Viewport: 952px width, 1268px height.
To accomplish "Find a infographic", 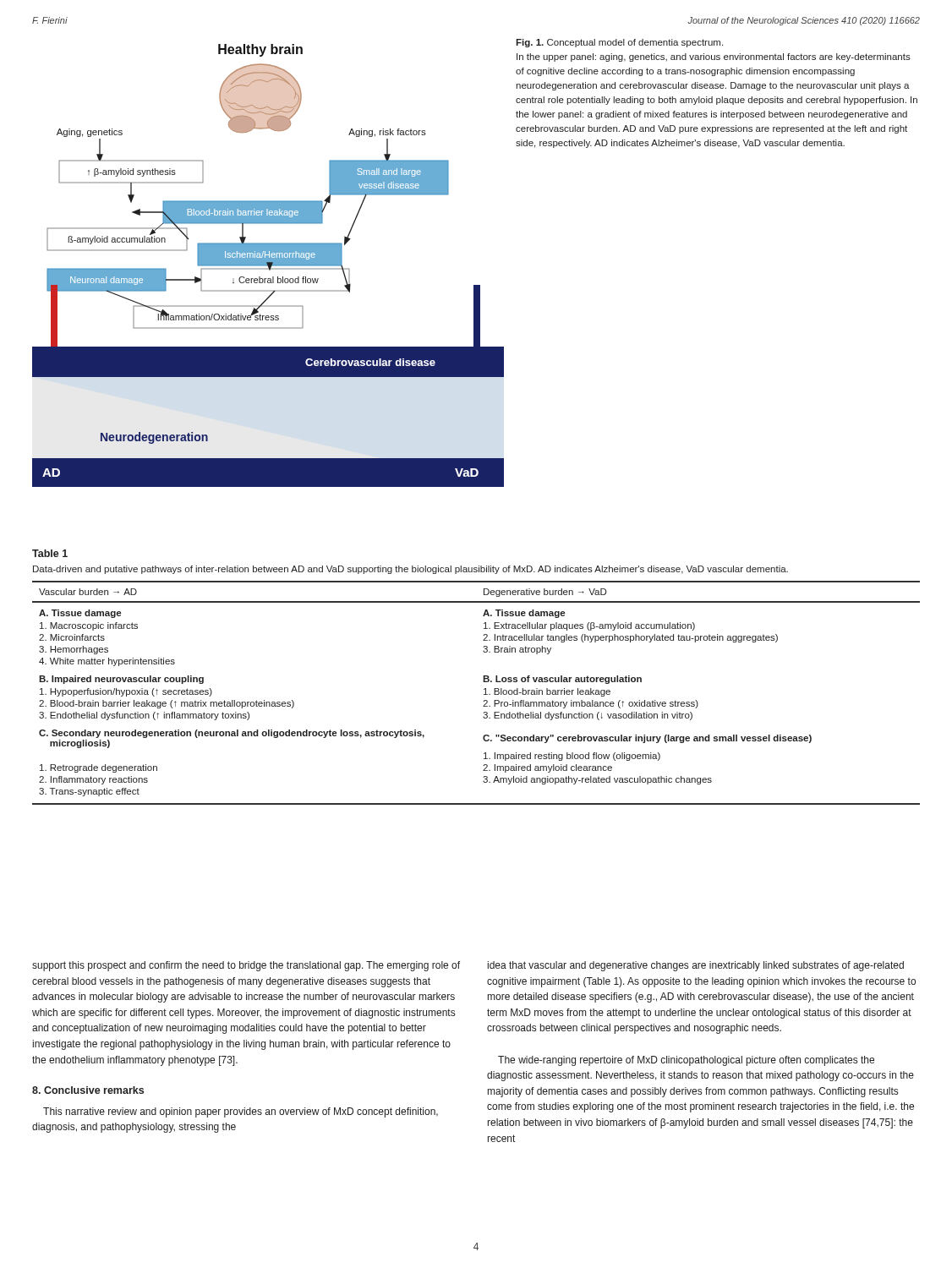I will (x=268, y=280).
